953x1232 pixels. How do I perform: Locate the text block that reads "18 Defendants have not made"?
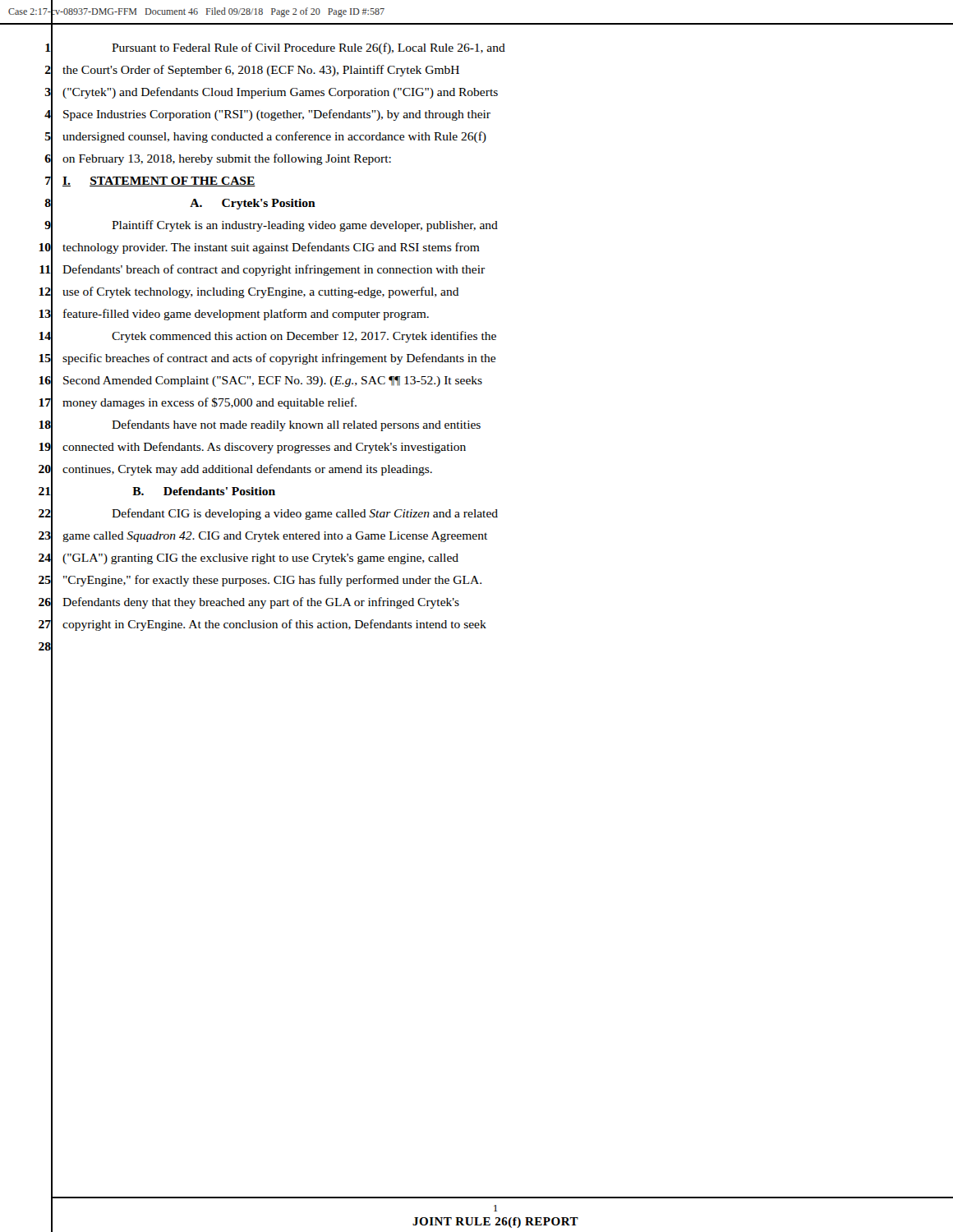point(476,425)
